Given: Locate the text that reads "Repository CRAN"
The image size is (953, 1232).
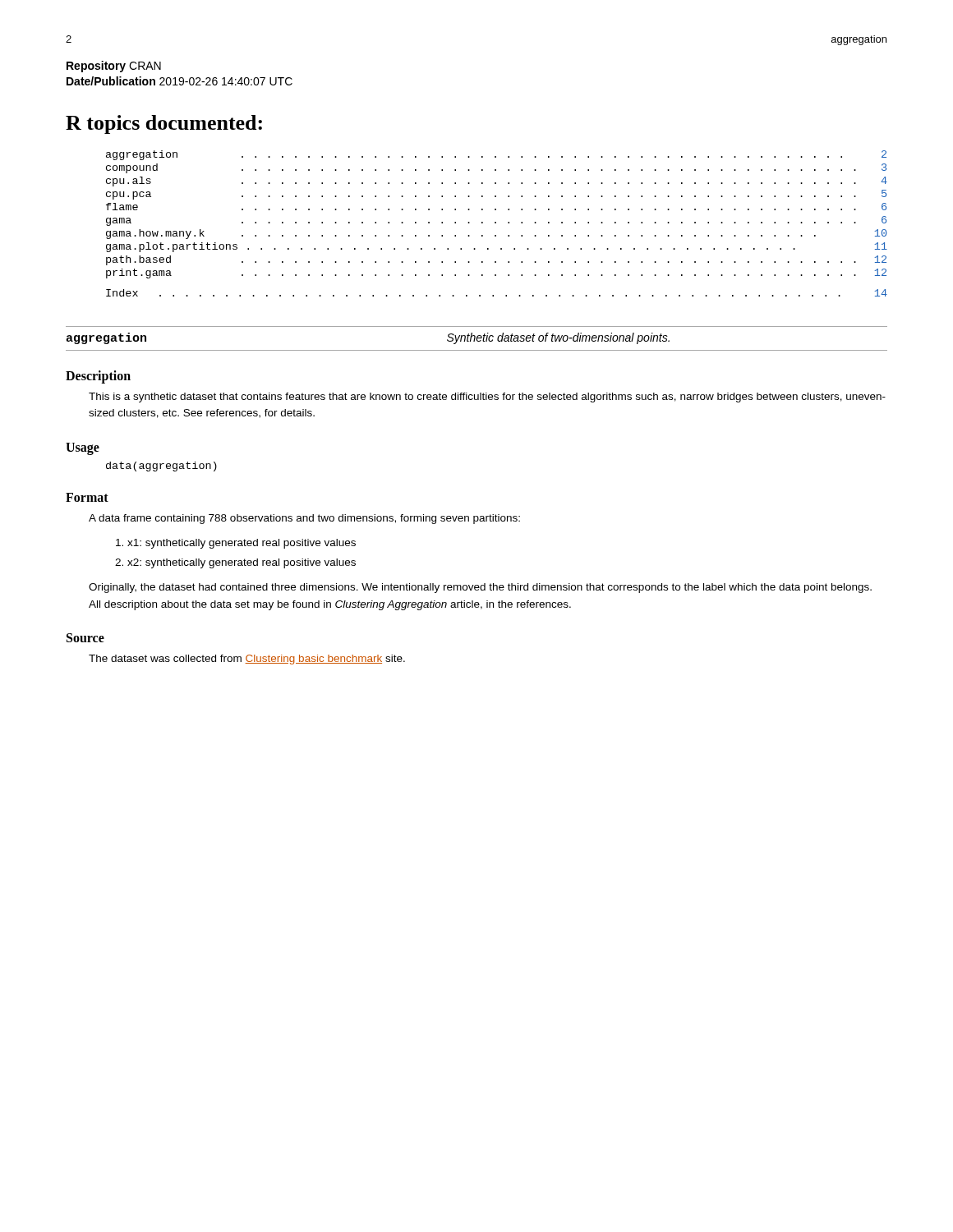Looking at the screenshot, I should [x=114, y=66].
